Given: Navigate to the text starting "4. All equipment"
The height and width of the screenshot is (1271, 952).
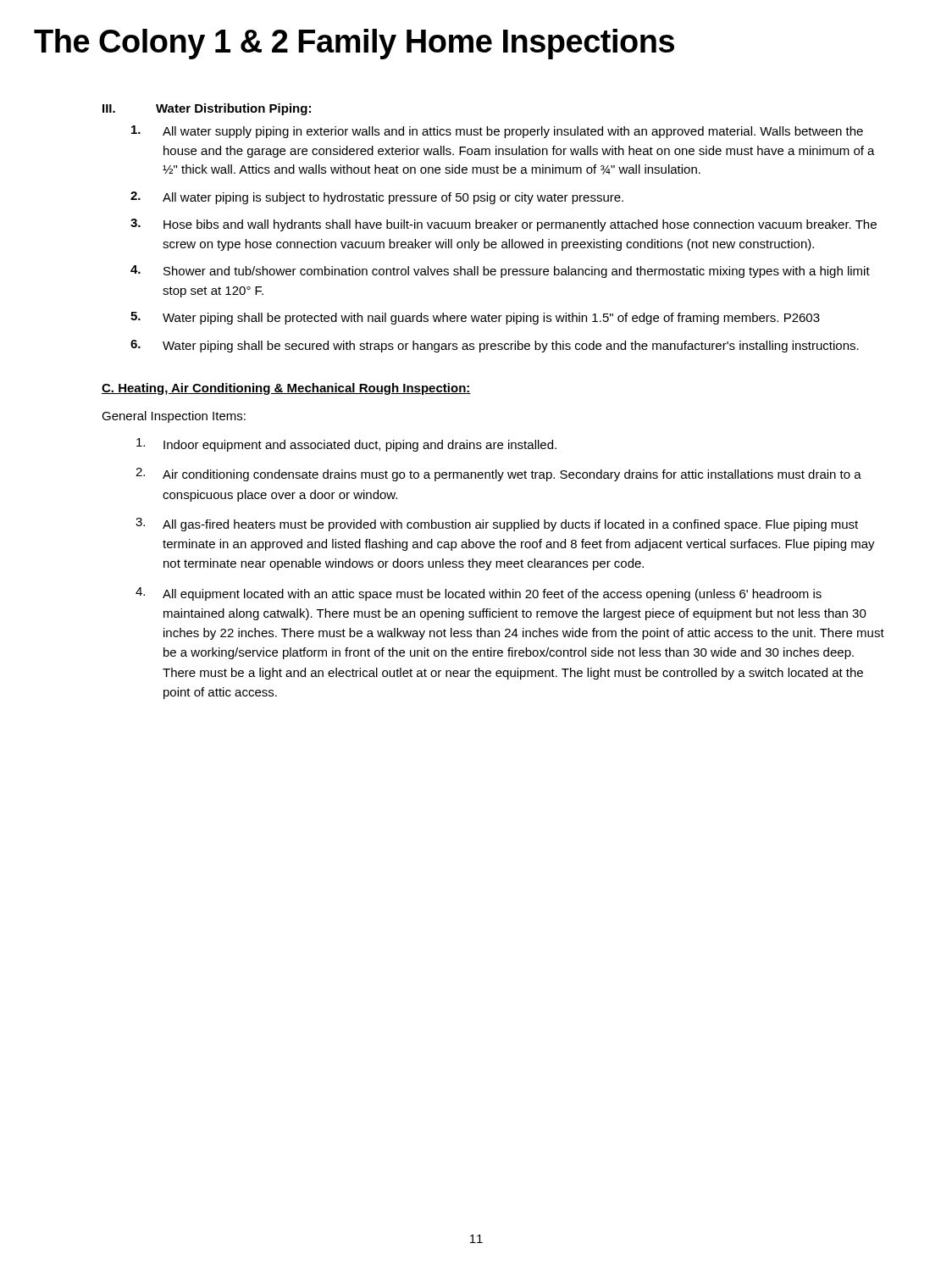Looking at the screenshot, I should [510, 642].
